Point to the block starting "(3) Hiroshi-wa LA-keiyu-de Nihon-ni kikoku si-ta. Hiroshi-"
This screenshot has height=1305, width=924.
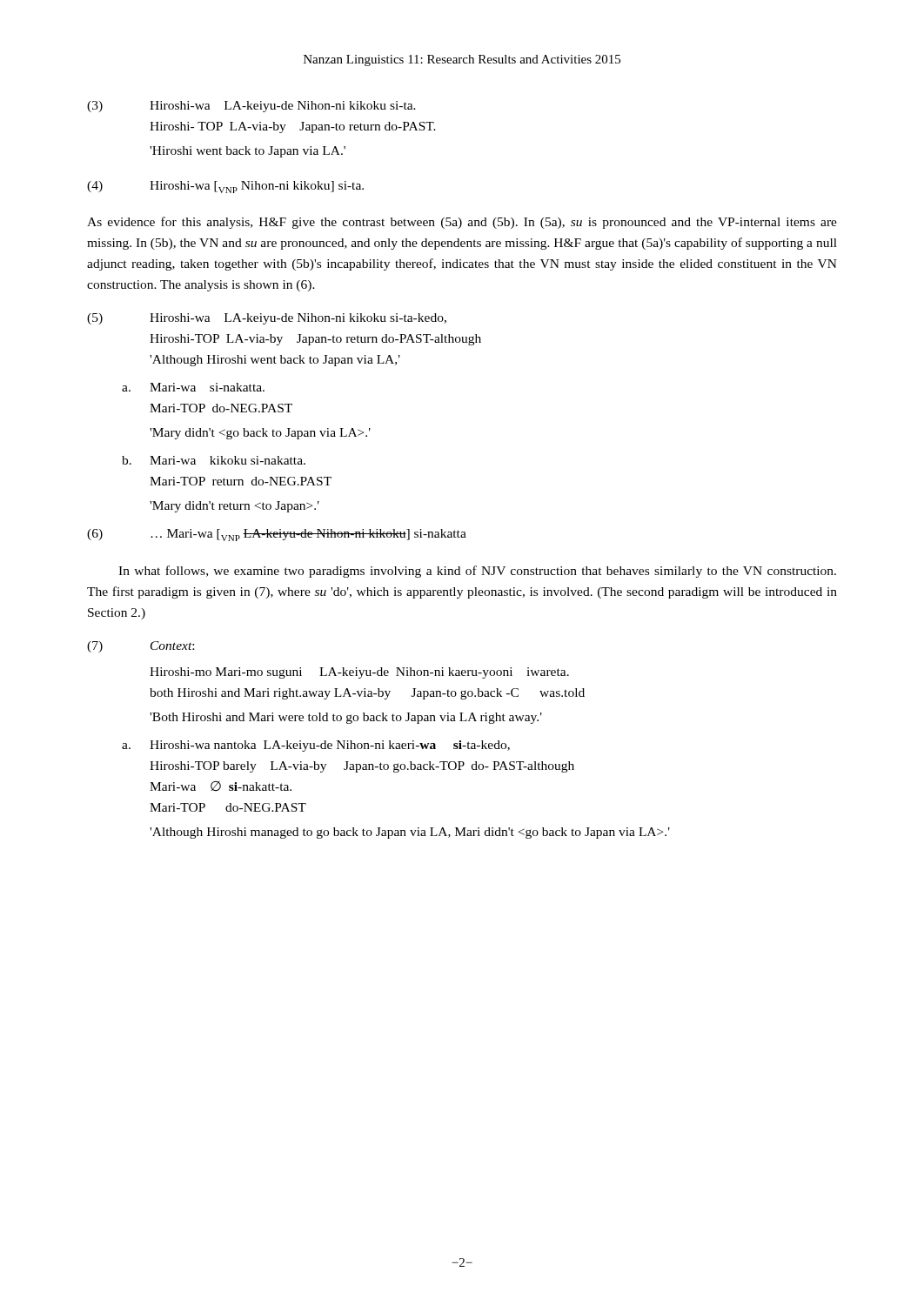point(251,107)
